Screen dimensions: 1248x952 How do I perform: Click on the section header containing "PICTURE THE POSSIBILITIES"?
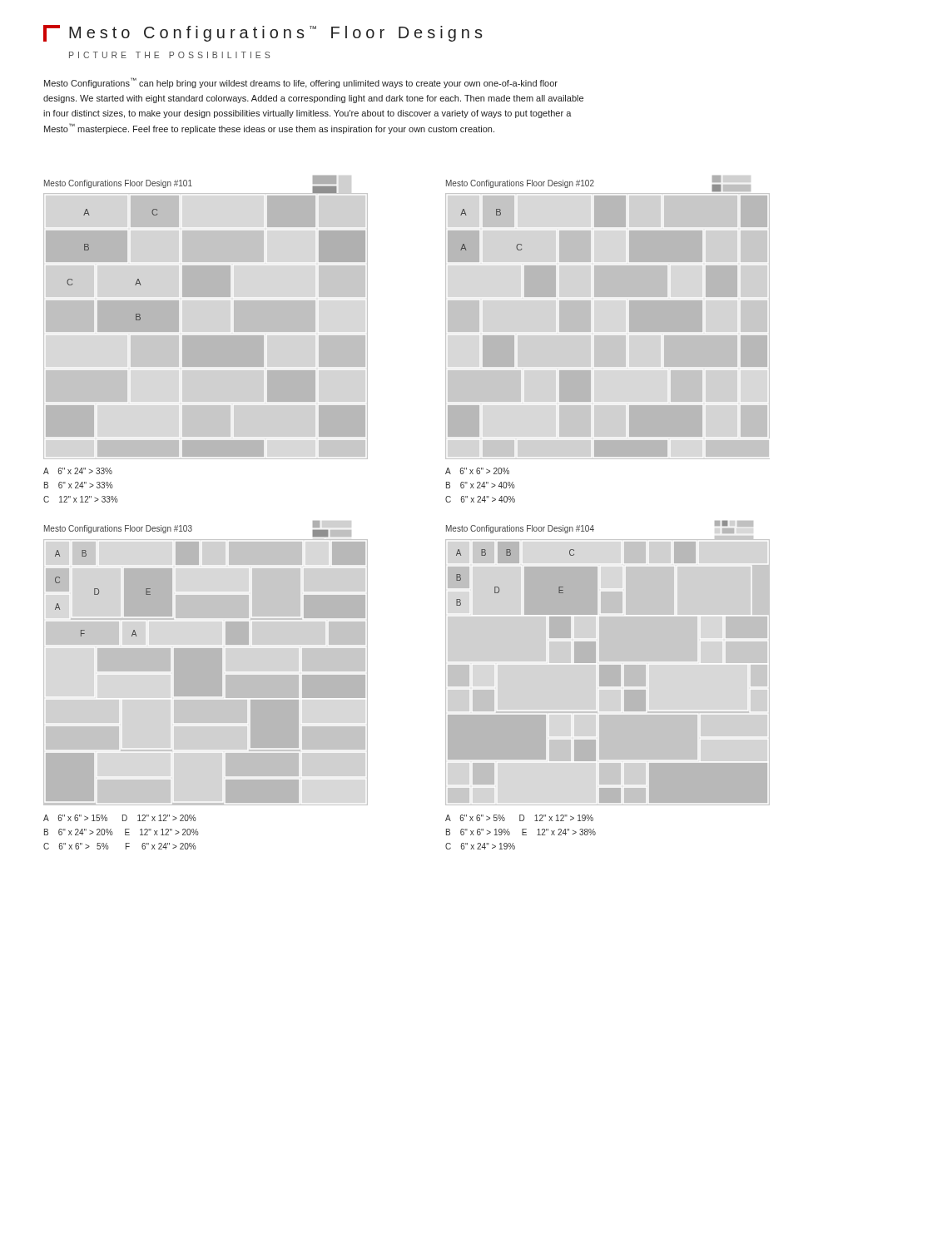(171, 55)
